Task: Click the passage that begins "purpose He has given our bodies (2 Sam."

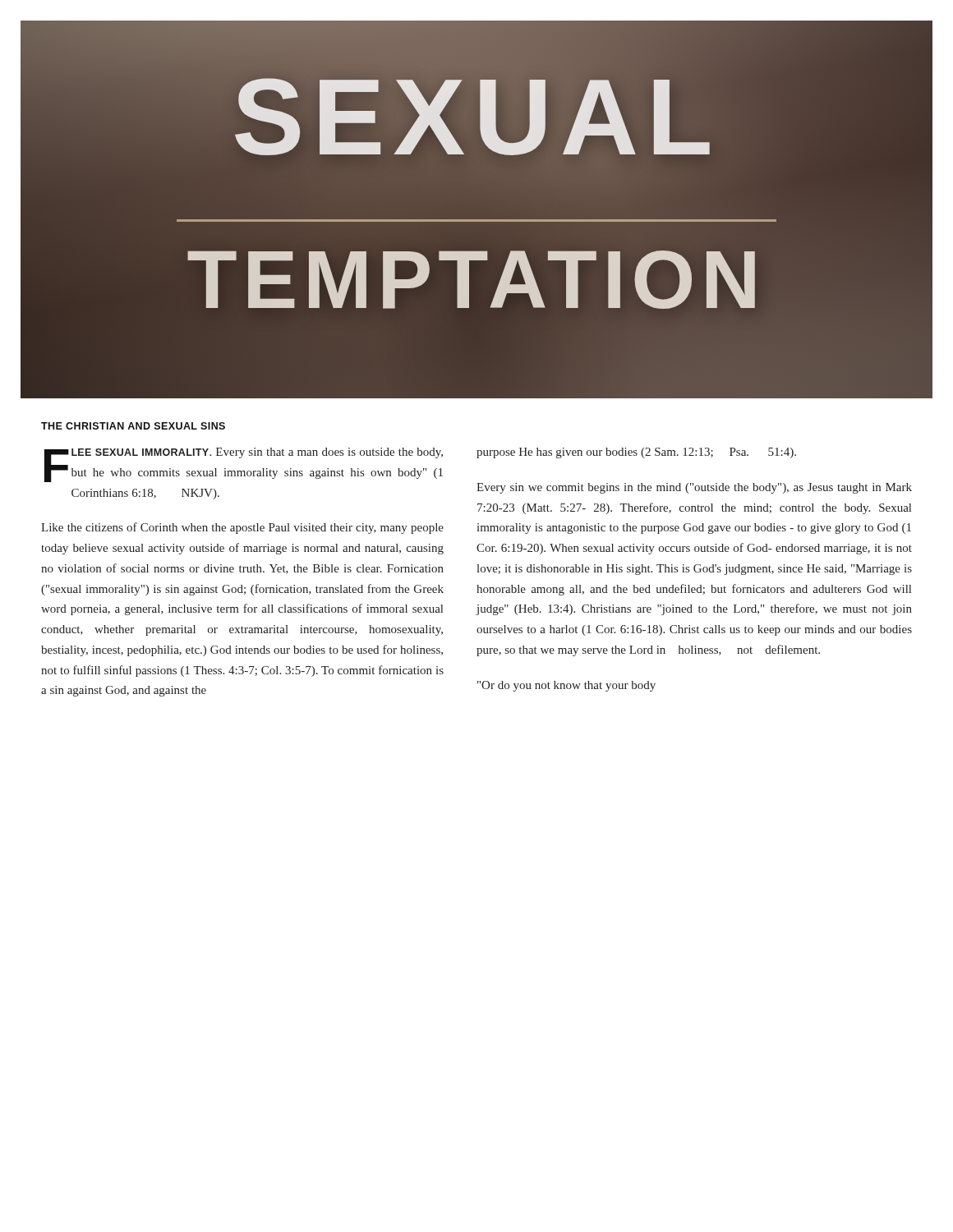Action: coord(637,452)
